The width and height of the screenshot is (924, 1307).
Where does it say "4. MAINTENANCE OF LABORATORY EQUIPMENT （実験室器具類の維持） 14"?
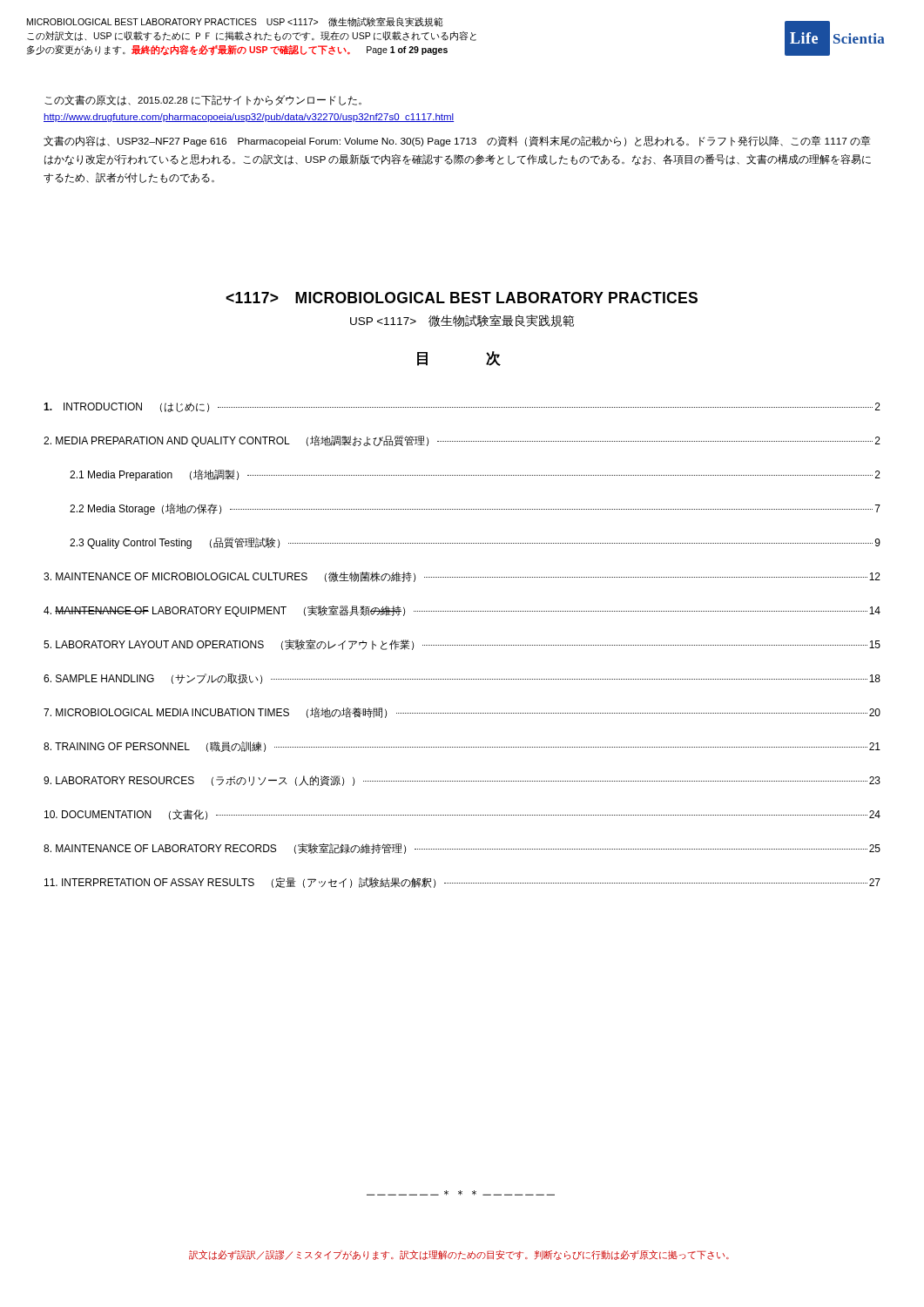pos(462,611)
